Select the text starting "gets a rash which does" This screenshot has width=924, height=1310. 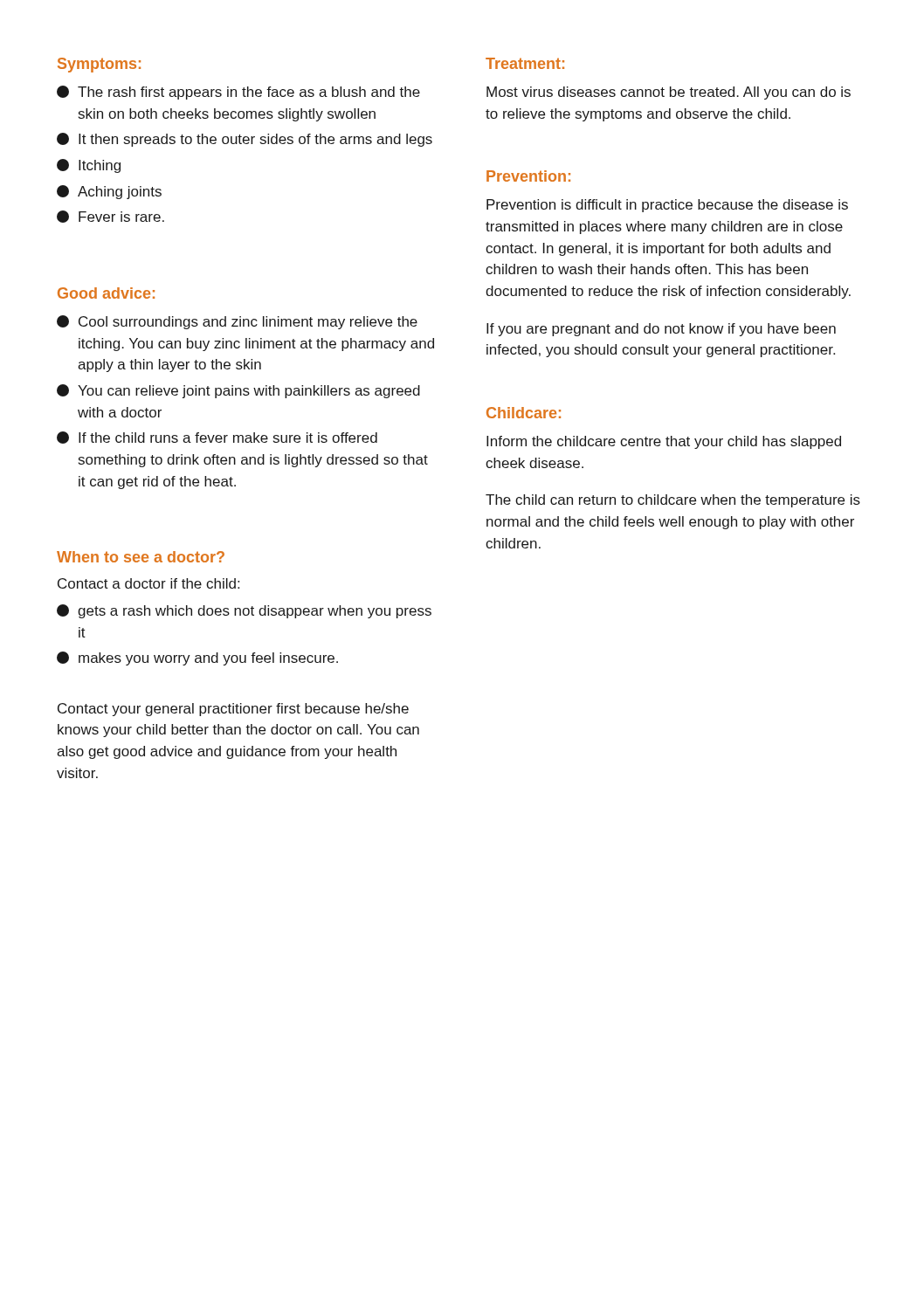(248, 622)
